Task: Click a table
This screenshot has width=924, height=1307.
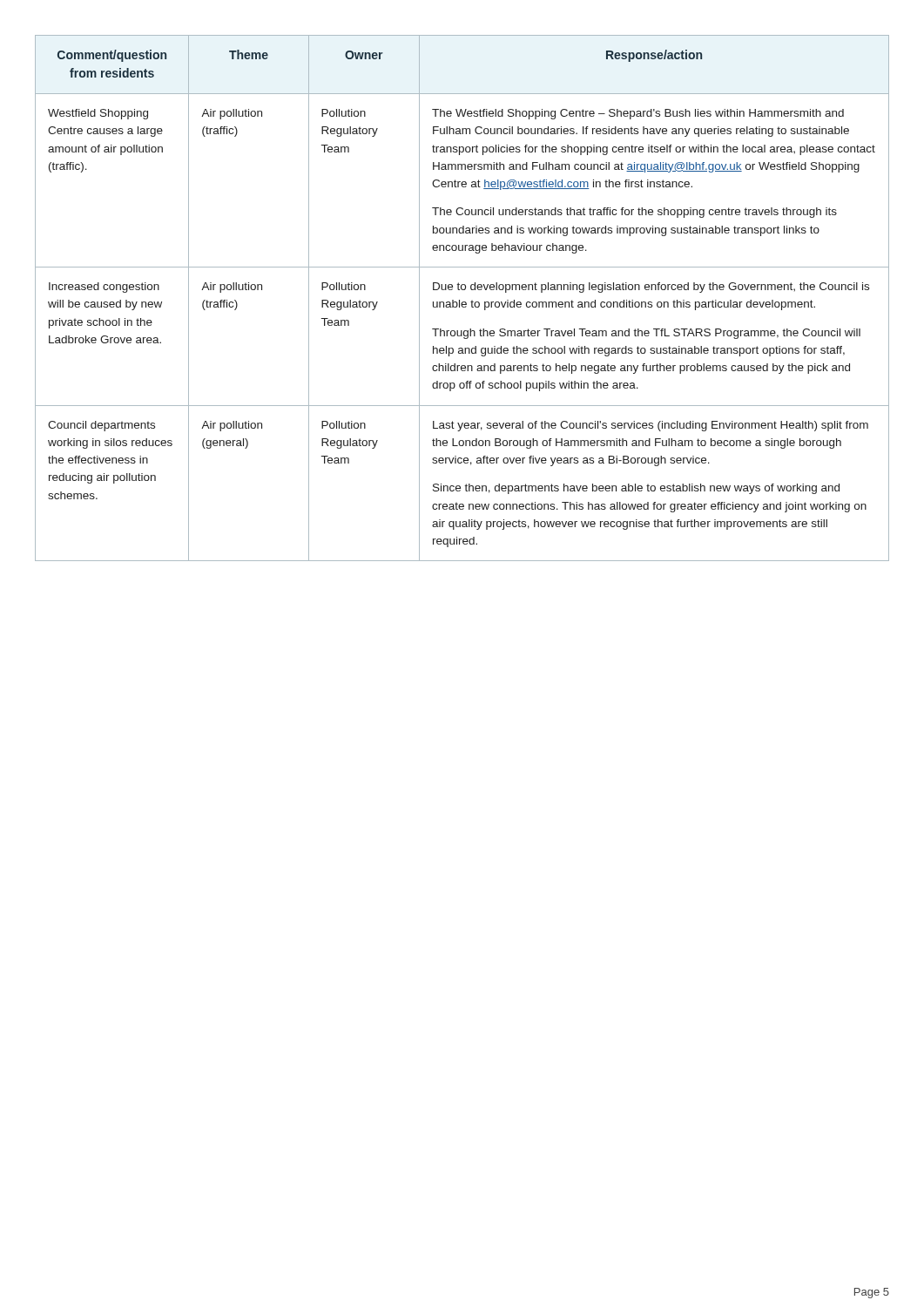Action: [x=462, y=298]
